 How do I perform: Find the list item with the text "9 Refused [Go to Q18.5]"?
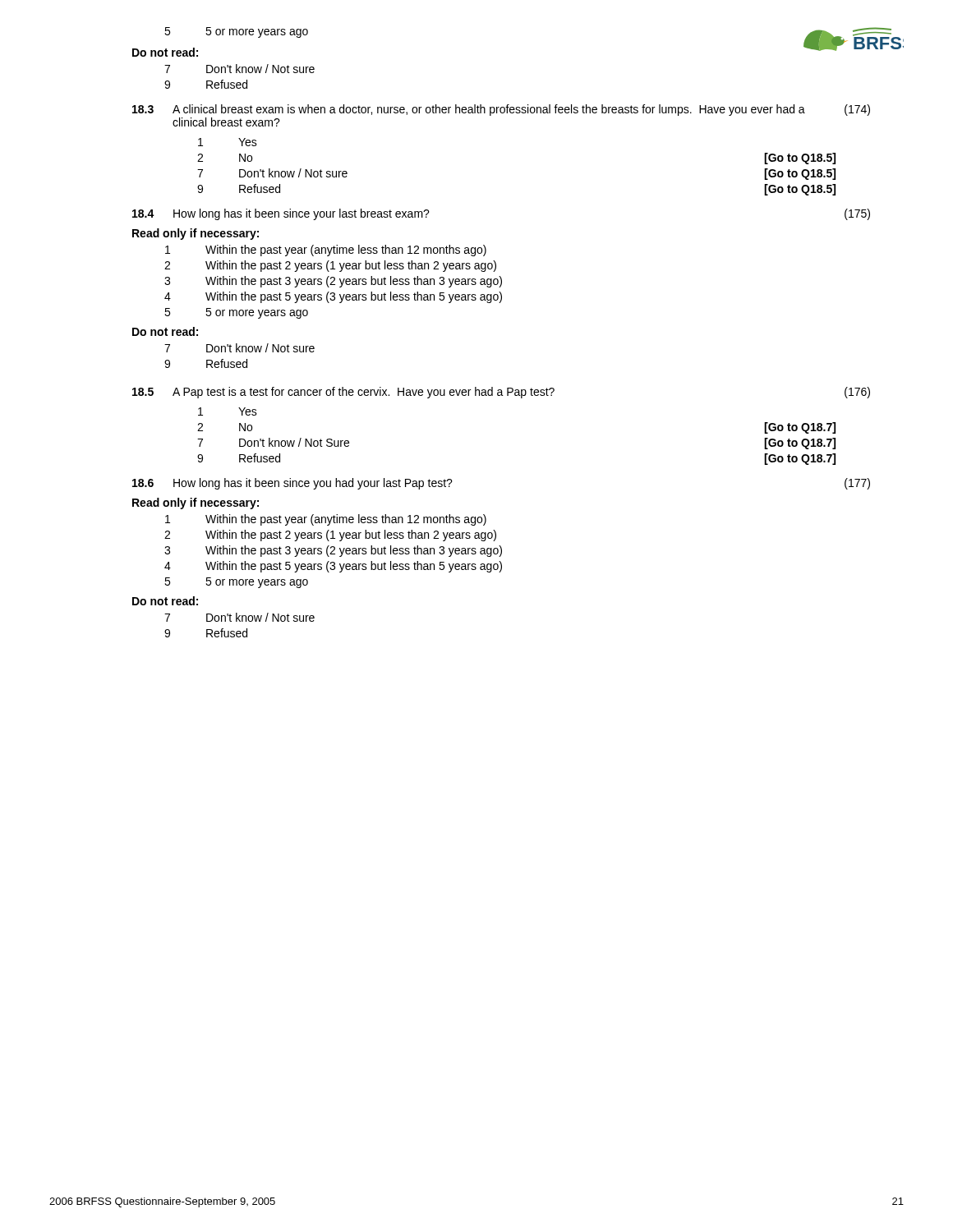pos(258,189)
